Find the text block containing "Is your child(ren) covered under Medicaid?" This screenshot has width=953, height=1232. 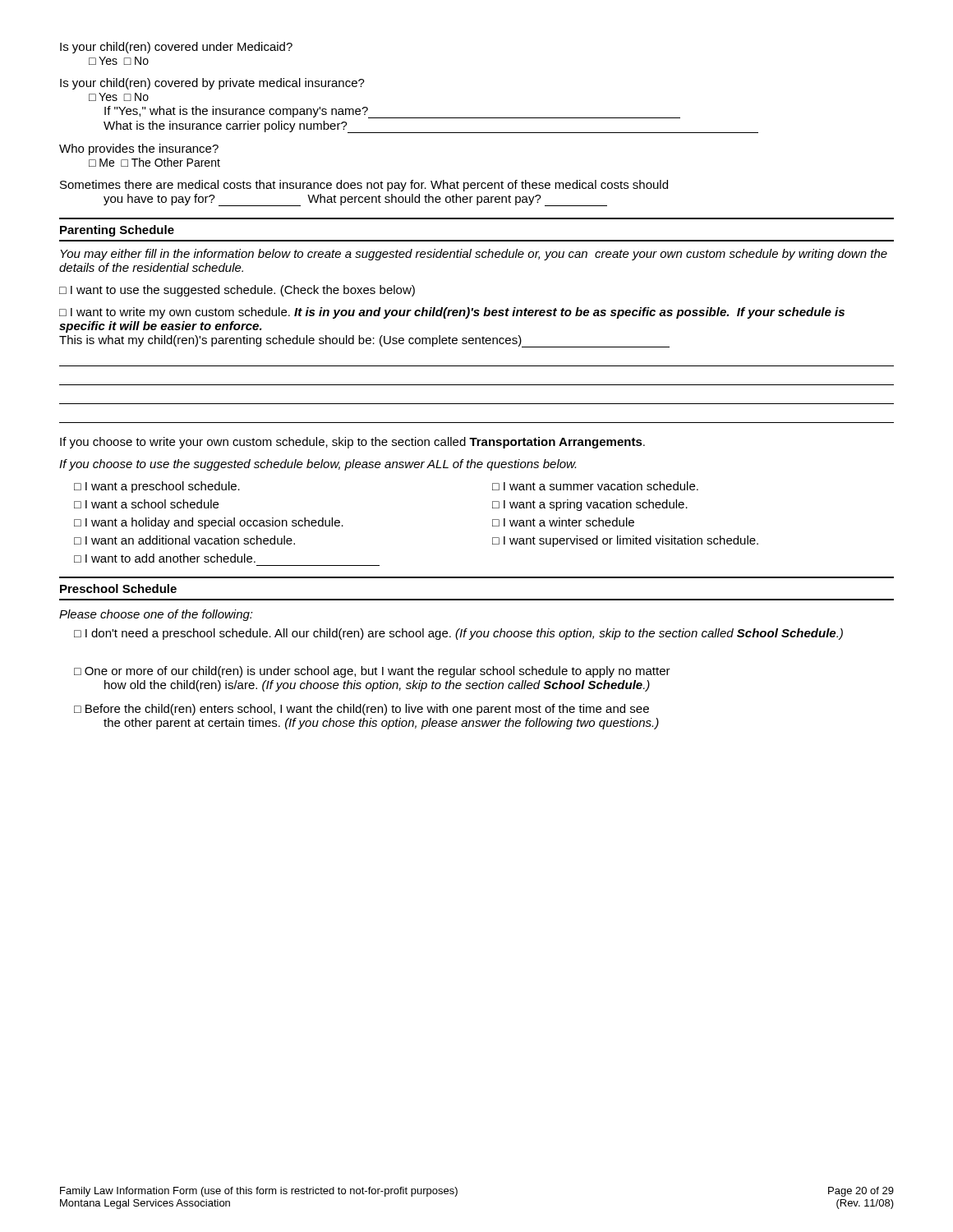pos(176,53)
